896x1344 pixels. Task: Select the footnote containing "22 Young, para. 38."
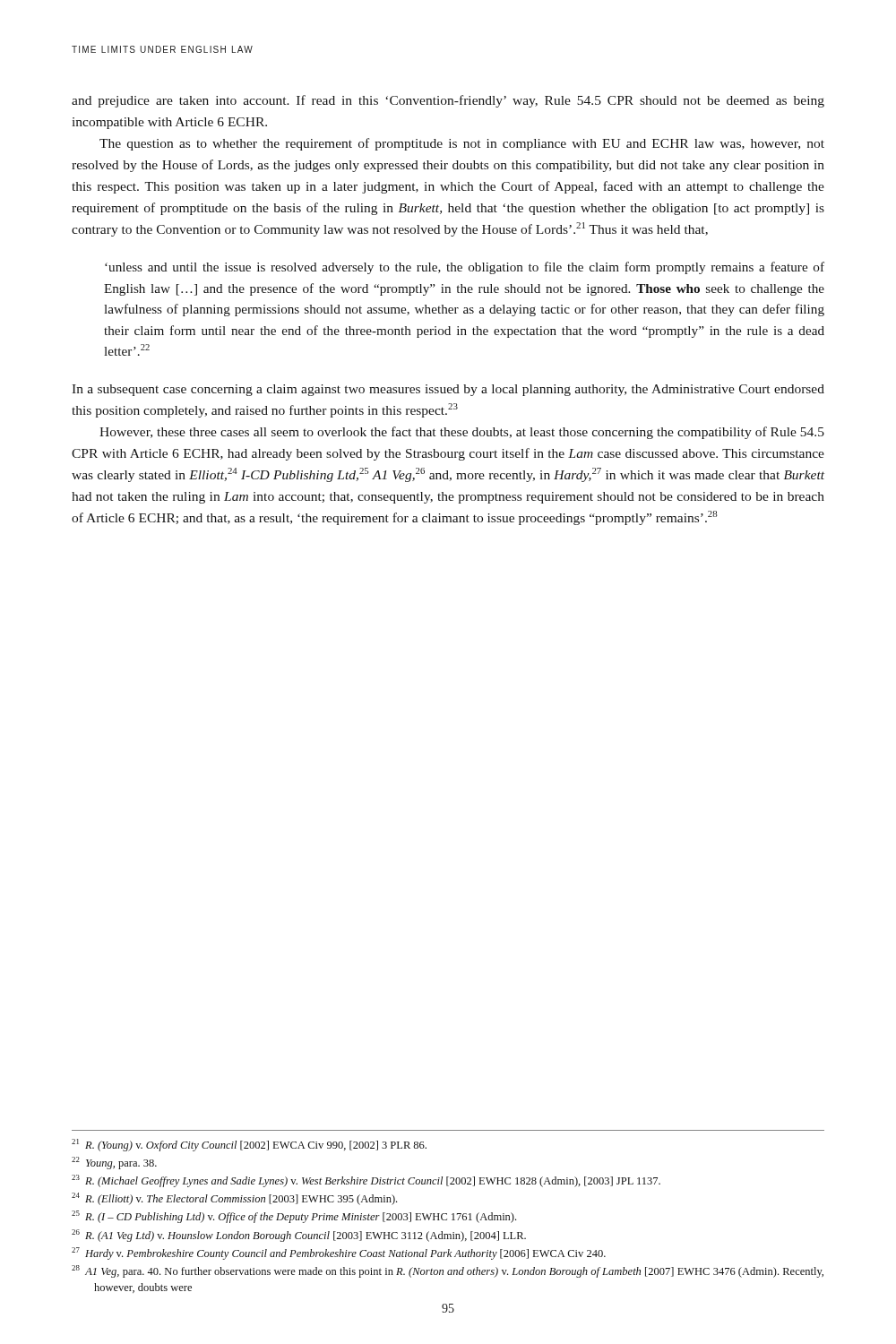[114, 1162]
